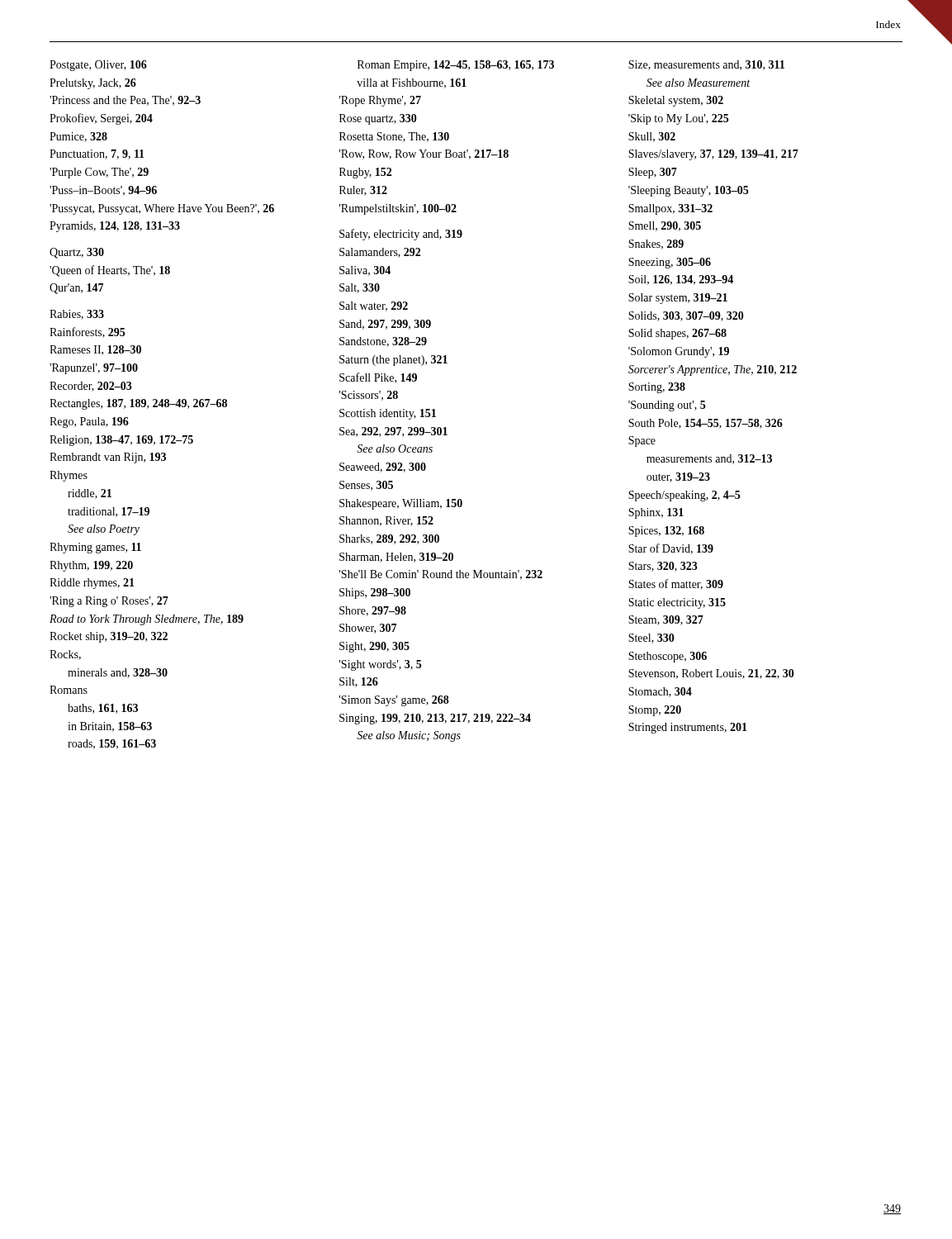Locate the list item that says "Postgate, Oliver, 106 Prelutsky, Jack,"
The width and height of the screenshot is (952, 1239).
[187, 405]
